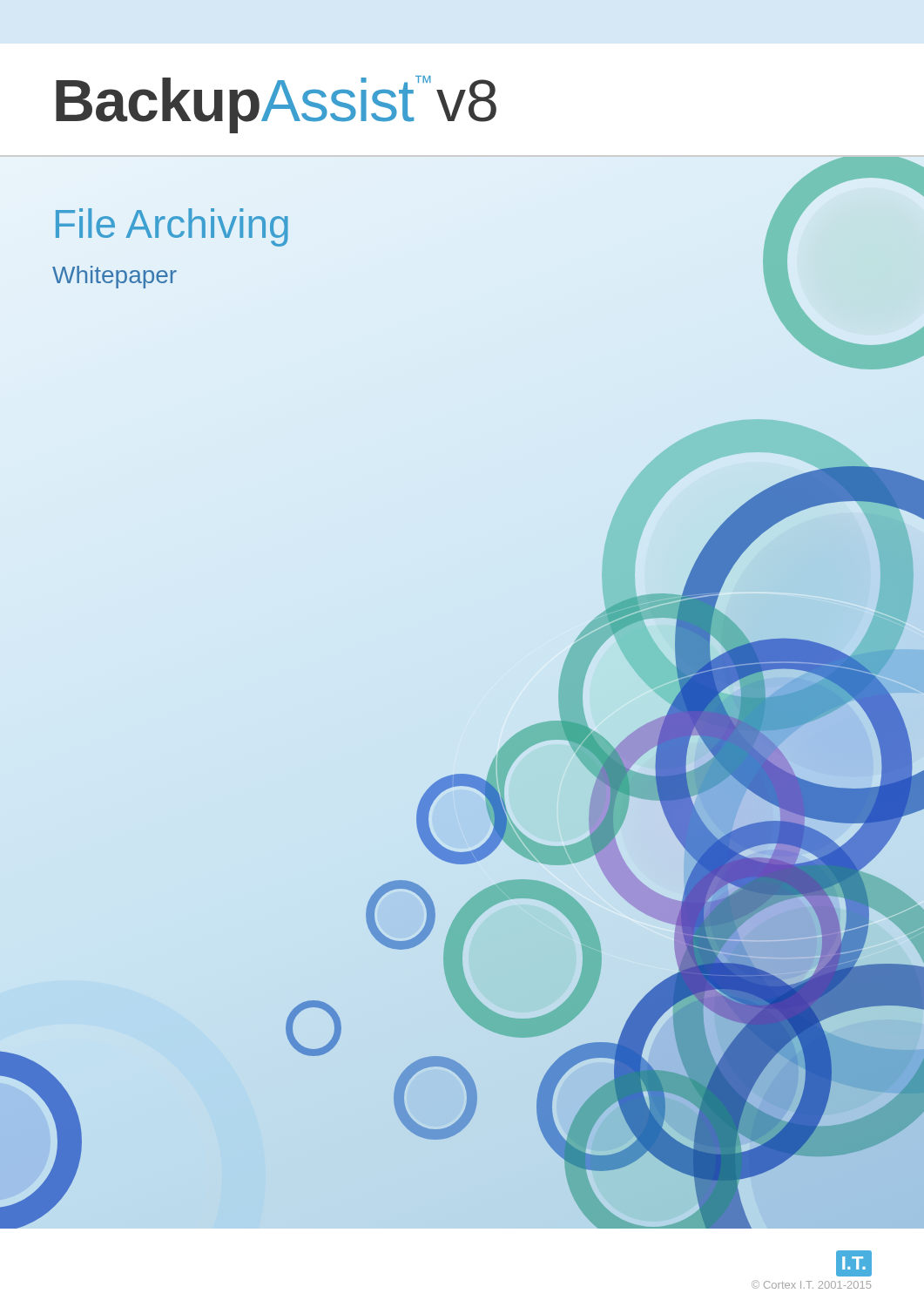Select the section header containing "File Archiving"
The height and width of the screenshot is (1307, 924).
point(171,224)
